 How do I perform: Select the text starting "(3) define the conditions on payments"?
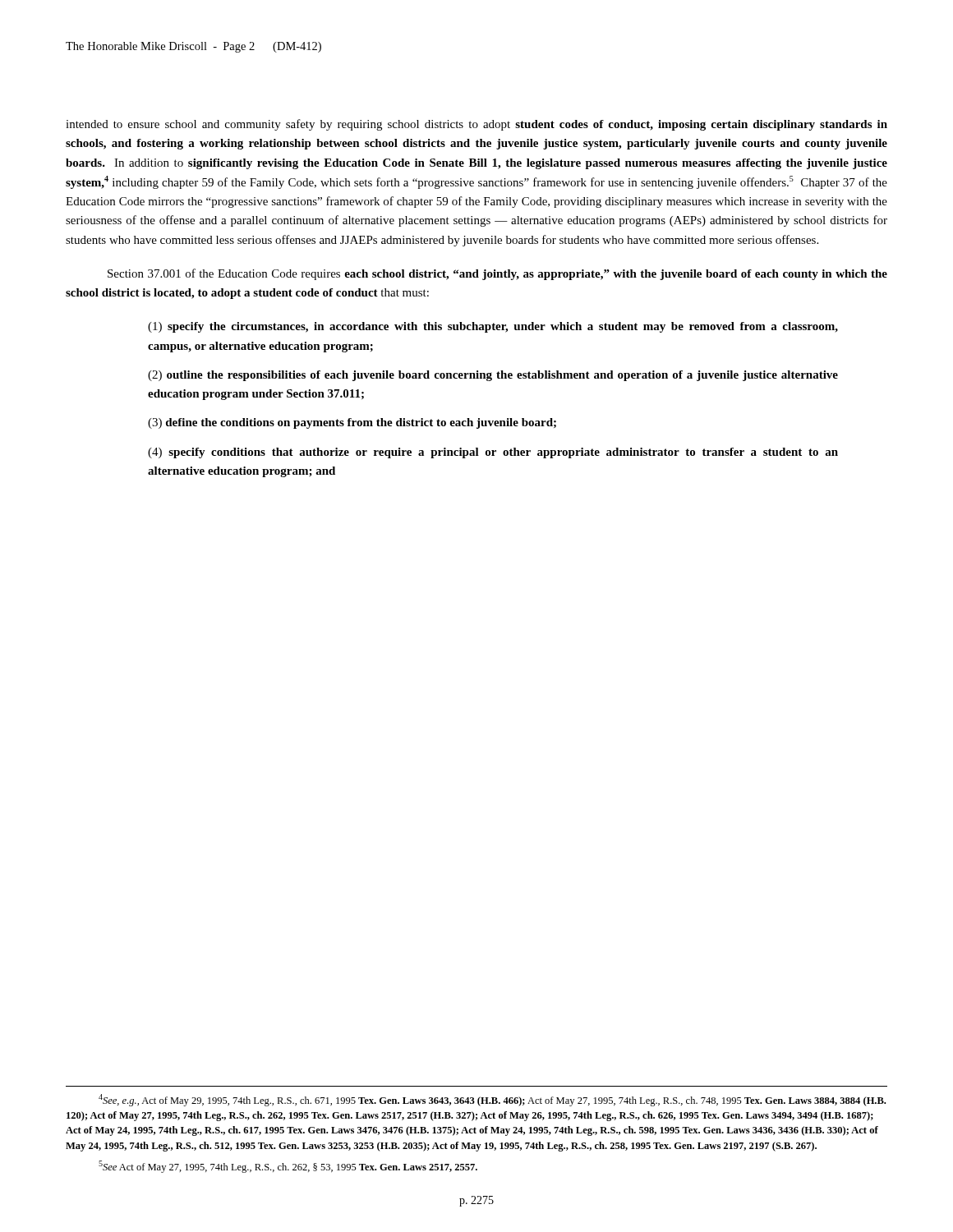tap(352, 422)
